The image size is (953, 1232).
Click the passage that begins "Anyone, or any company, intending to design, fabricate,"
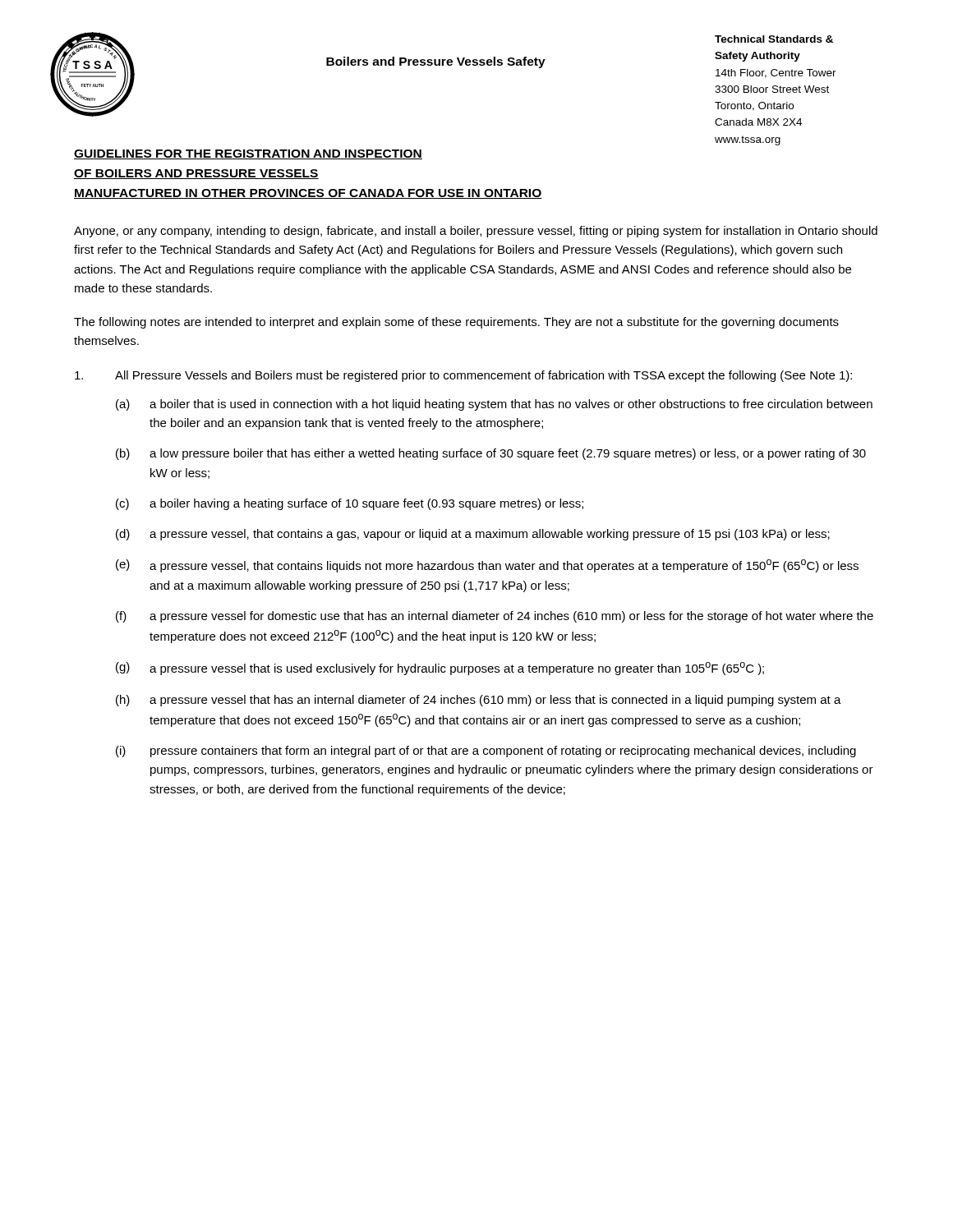(x=476, y=259)
